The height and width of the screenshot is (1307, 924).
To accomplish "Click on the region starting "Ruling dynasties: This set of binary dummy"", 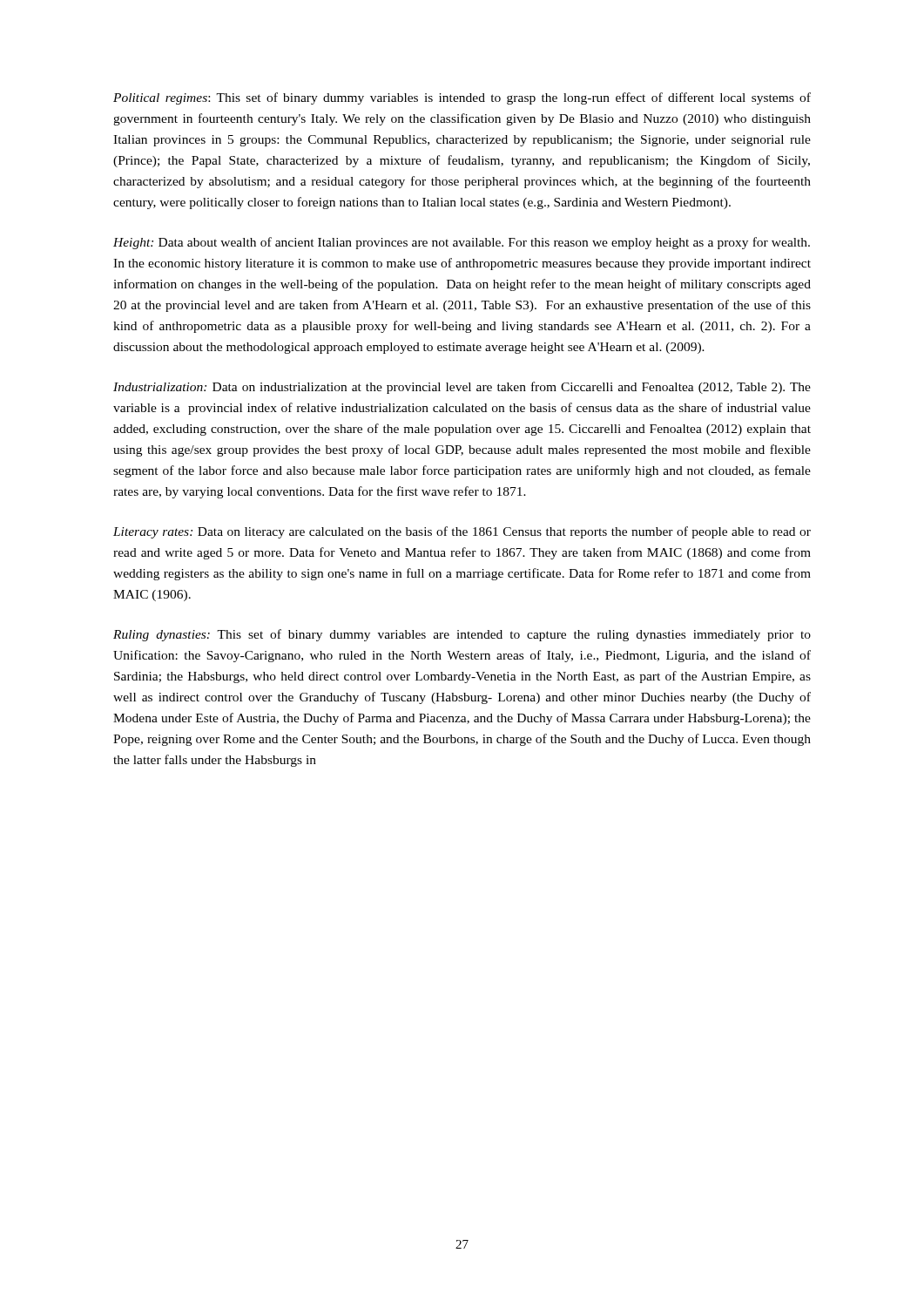I will 462,697.
